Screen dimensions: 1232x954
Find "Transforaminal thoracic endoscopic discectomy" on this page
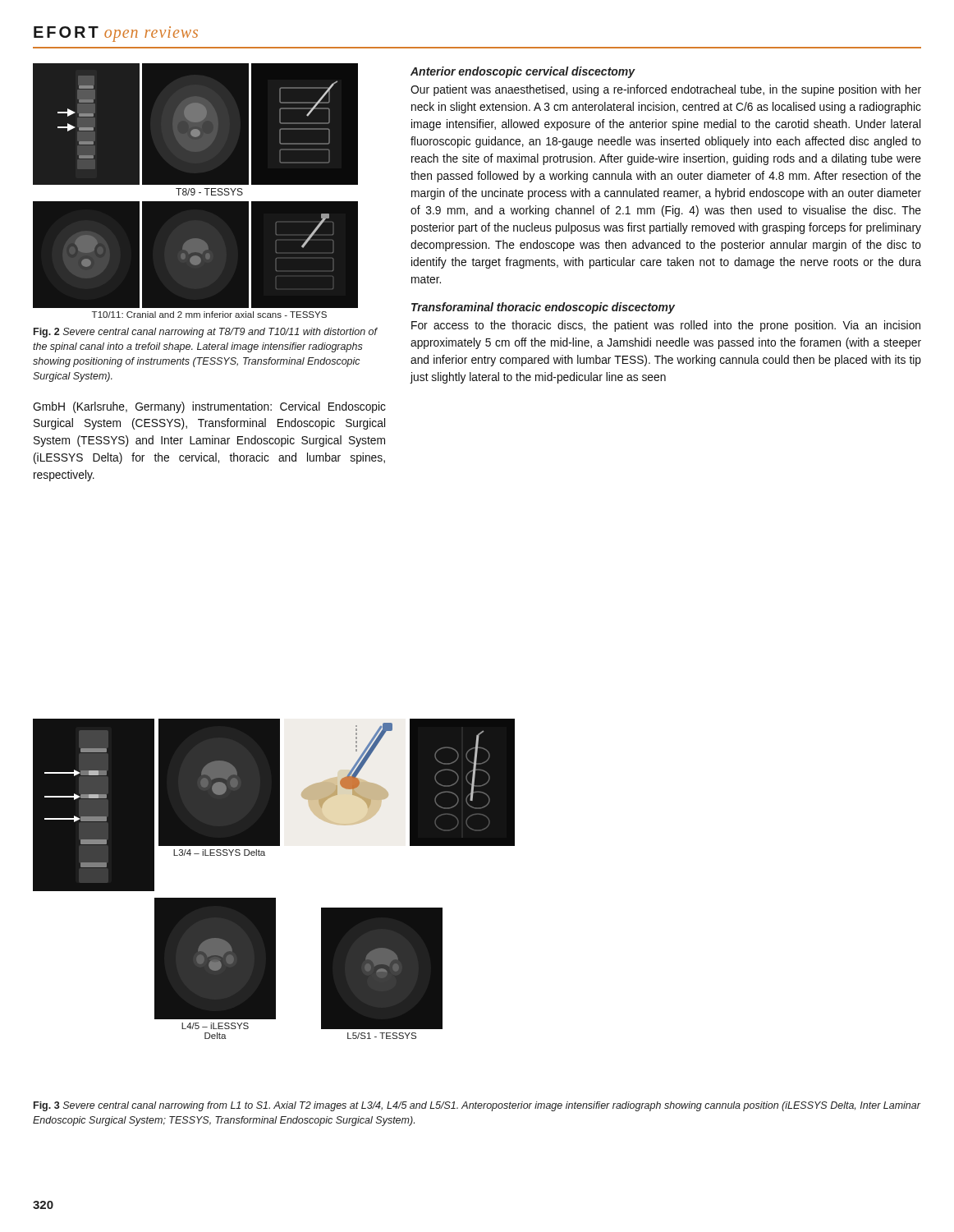click(543, 307)
